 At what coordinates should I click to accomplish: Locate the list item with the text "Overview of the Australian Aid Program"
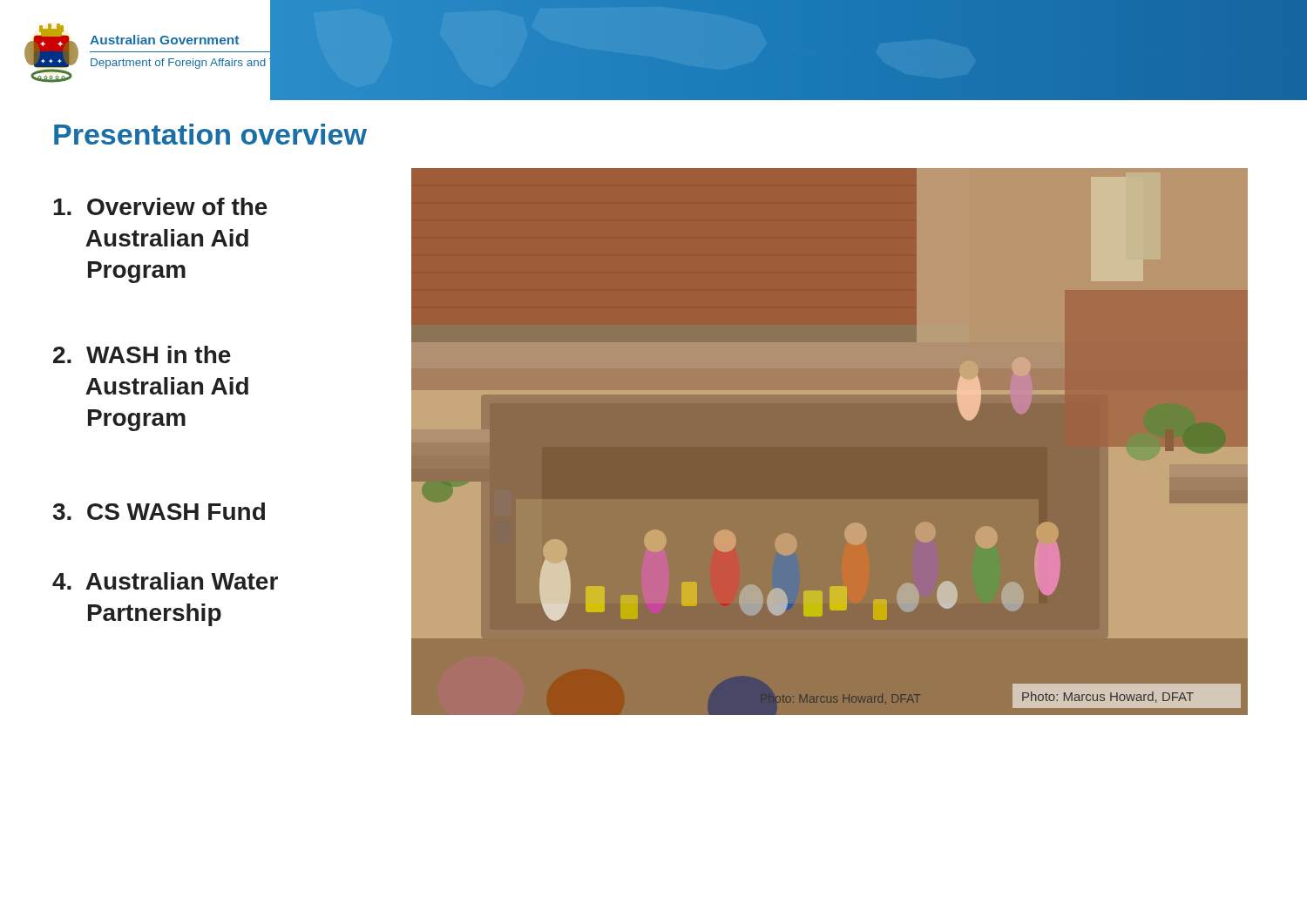click(218, 238)
